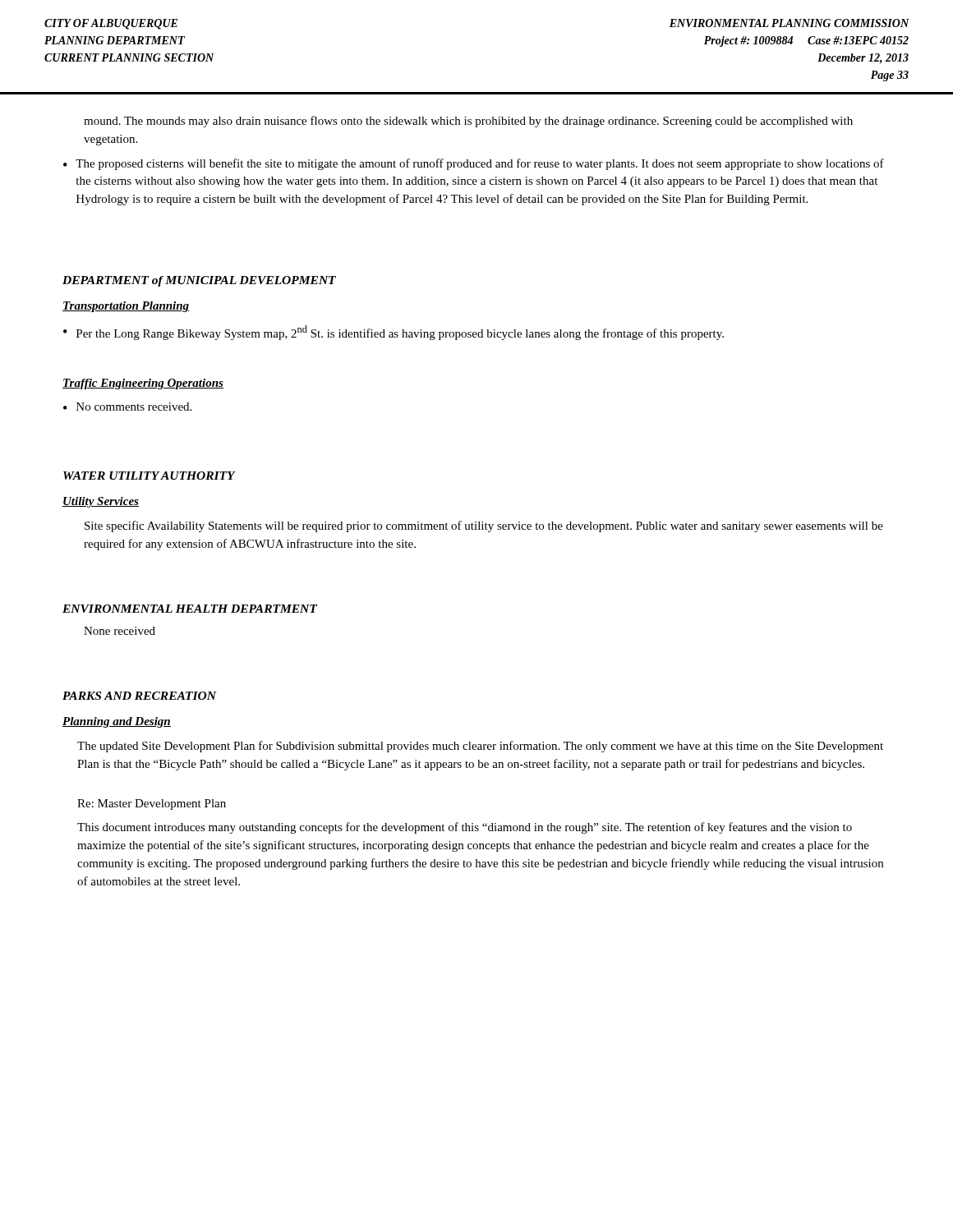Locate the section header that says "WATER UTILITY AUTHORITY"

coord(149,475)
